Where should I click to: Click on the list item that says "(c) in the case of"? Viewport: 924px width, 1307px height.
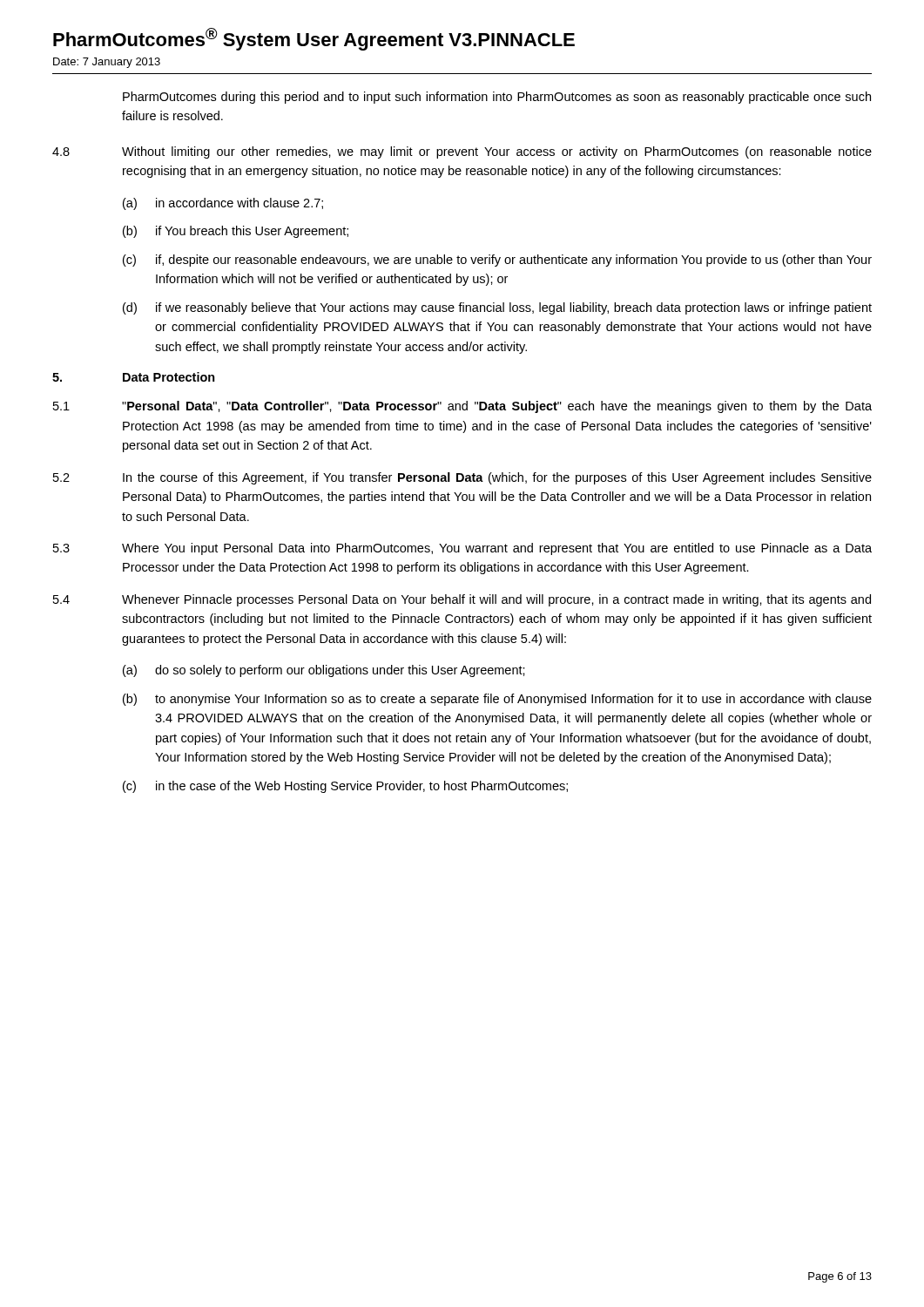497,786
